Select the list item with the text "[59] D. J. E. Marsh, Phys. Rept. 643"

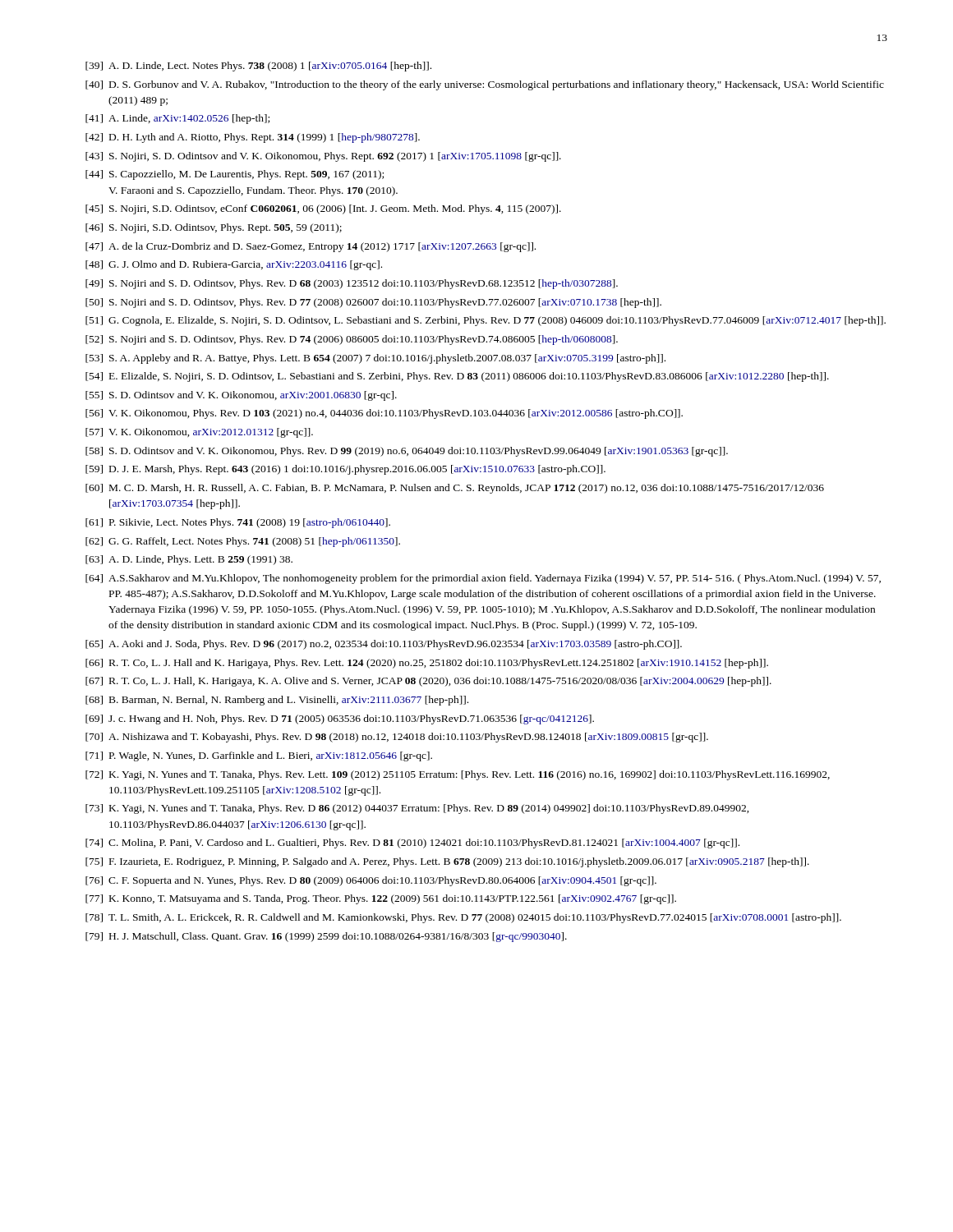point(476,469)
